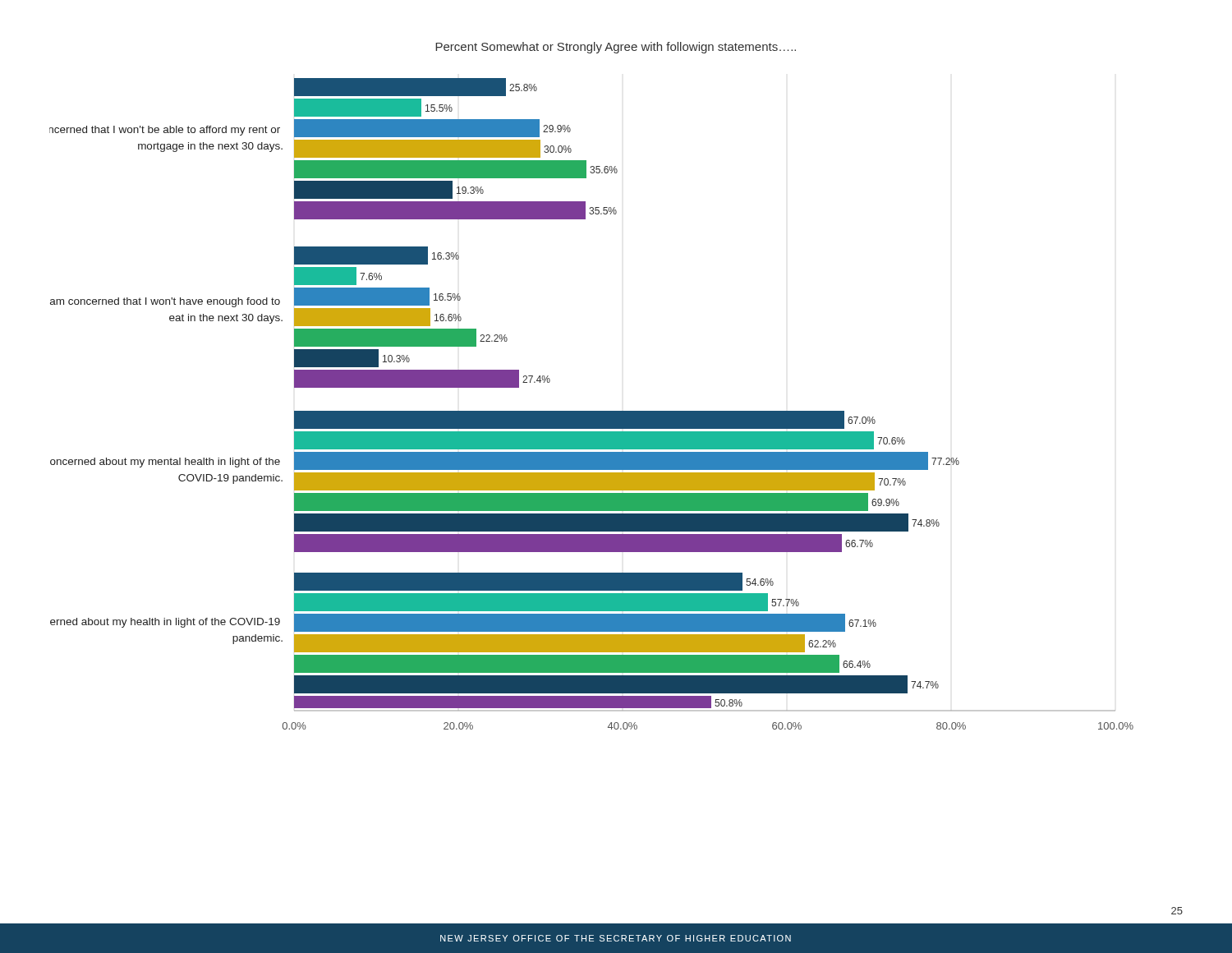The image size is (1232, 953).
Task: Select the grouped bar chart
Action: tap(616, 446)
